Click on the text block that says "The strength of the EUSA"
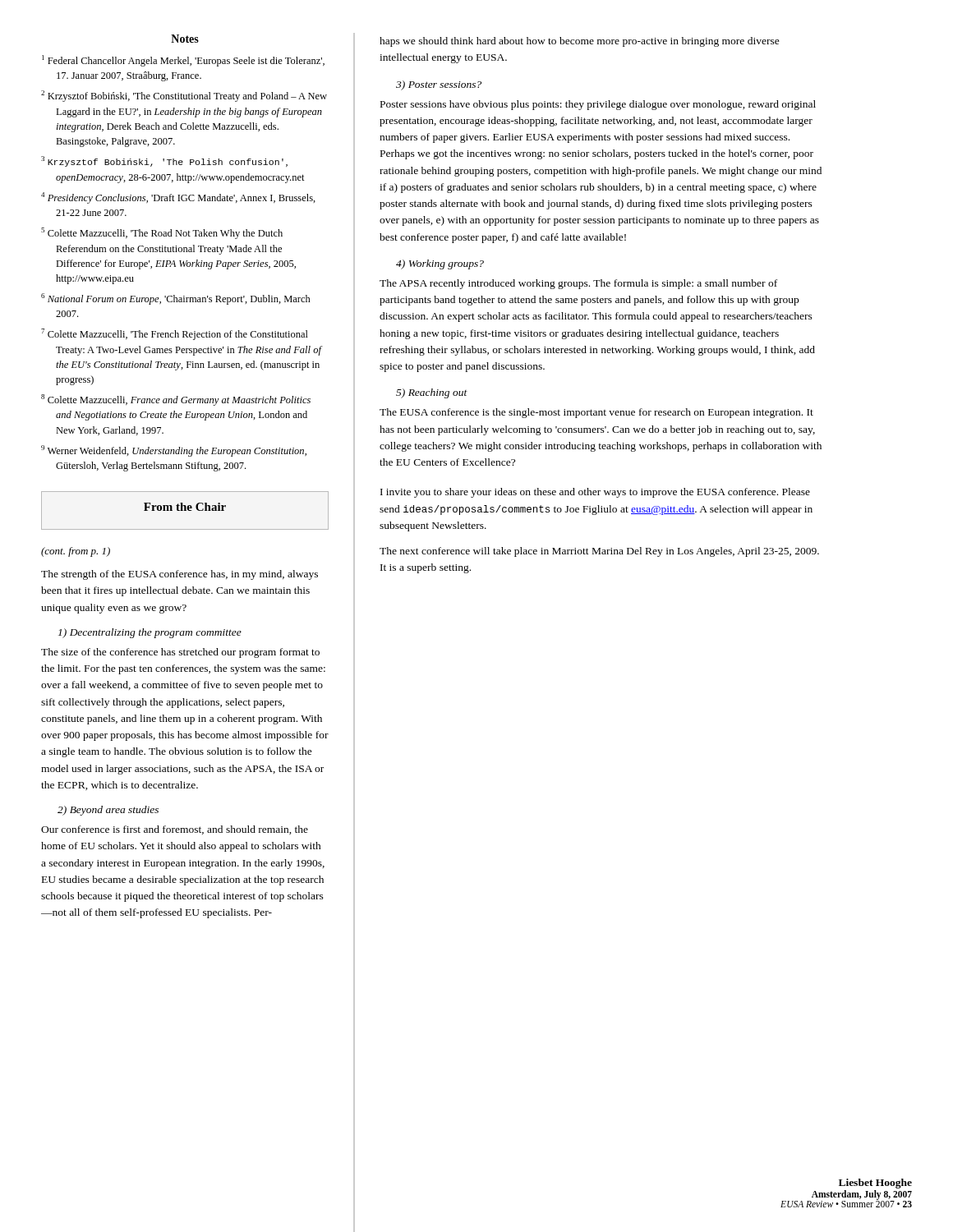 click(180, 590)
